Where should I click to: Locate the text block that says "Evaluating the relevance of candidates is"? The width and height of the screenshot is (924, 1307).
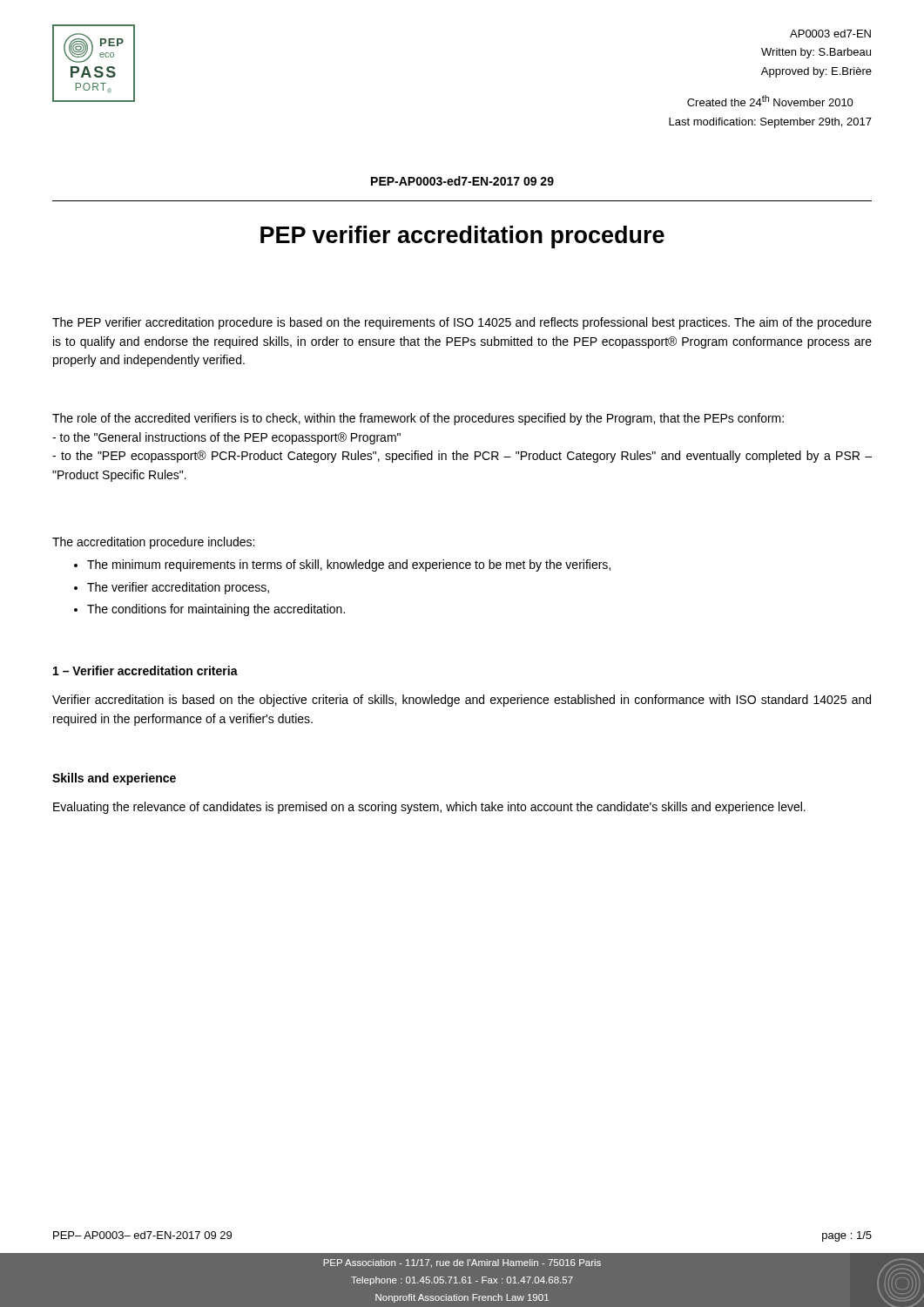click(x=429, y=807)
